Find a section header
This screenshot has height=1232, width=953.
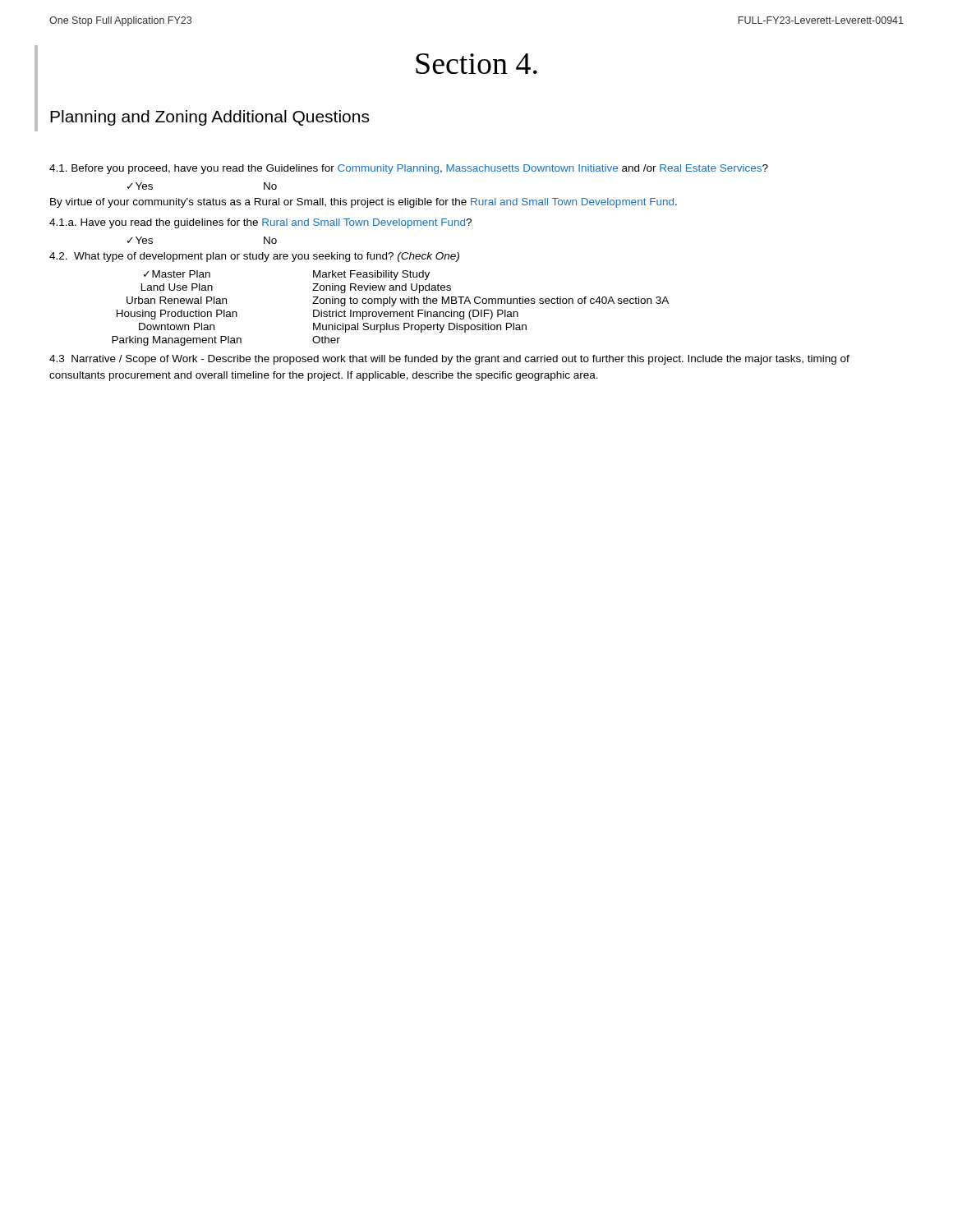[476, 117]
